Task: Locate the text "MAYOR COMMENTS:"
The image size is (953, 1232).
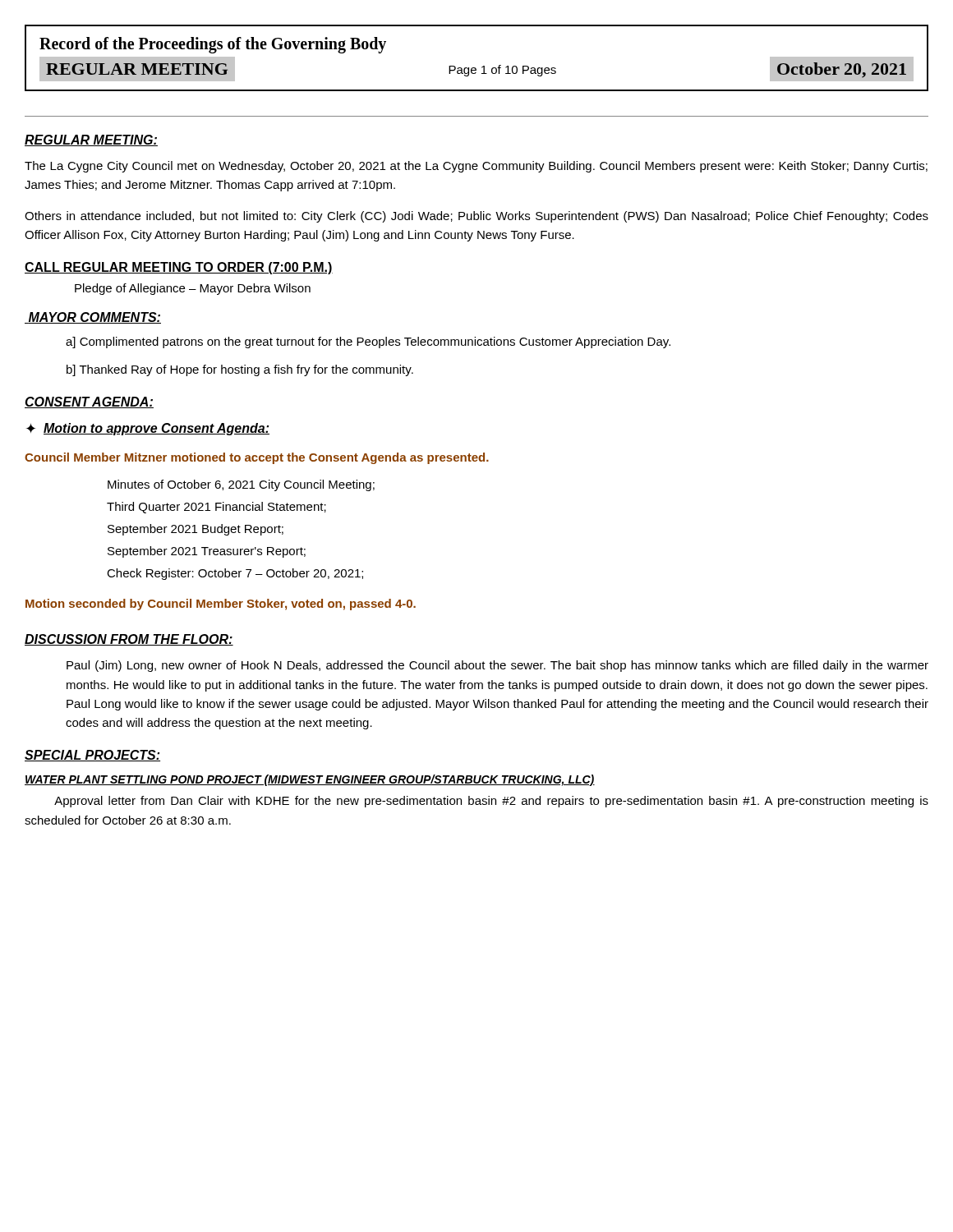Action: click(93, 318)
